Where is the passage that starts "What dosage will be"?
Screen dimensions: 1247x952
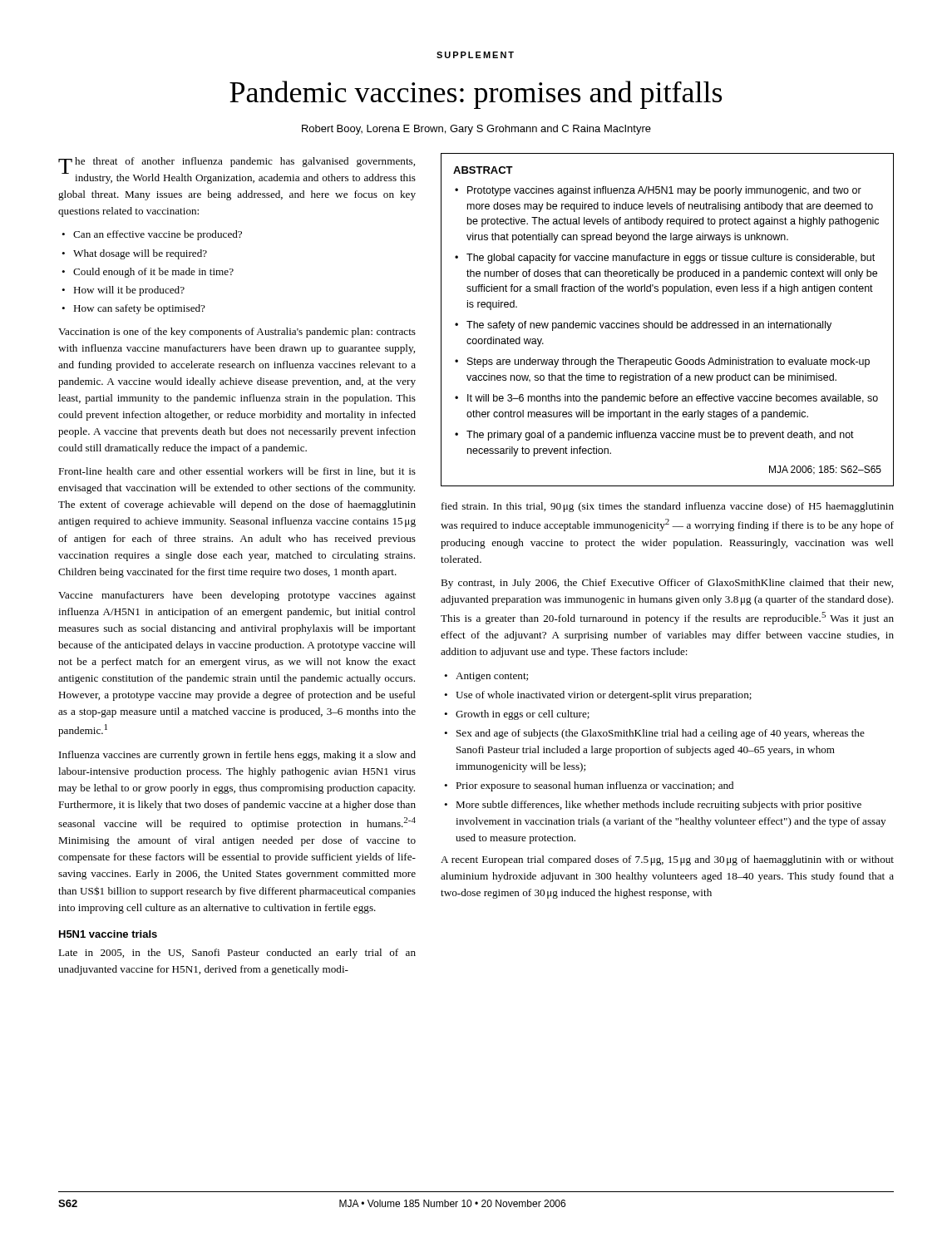[140, 253]
